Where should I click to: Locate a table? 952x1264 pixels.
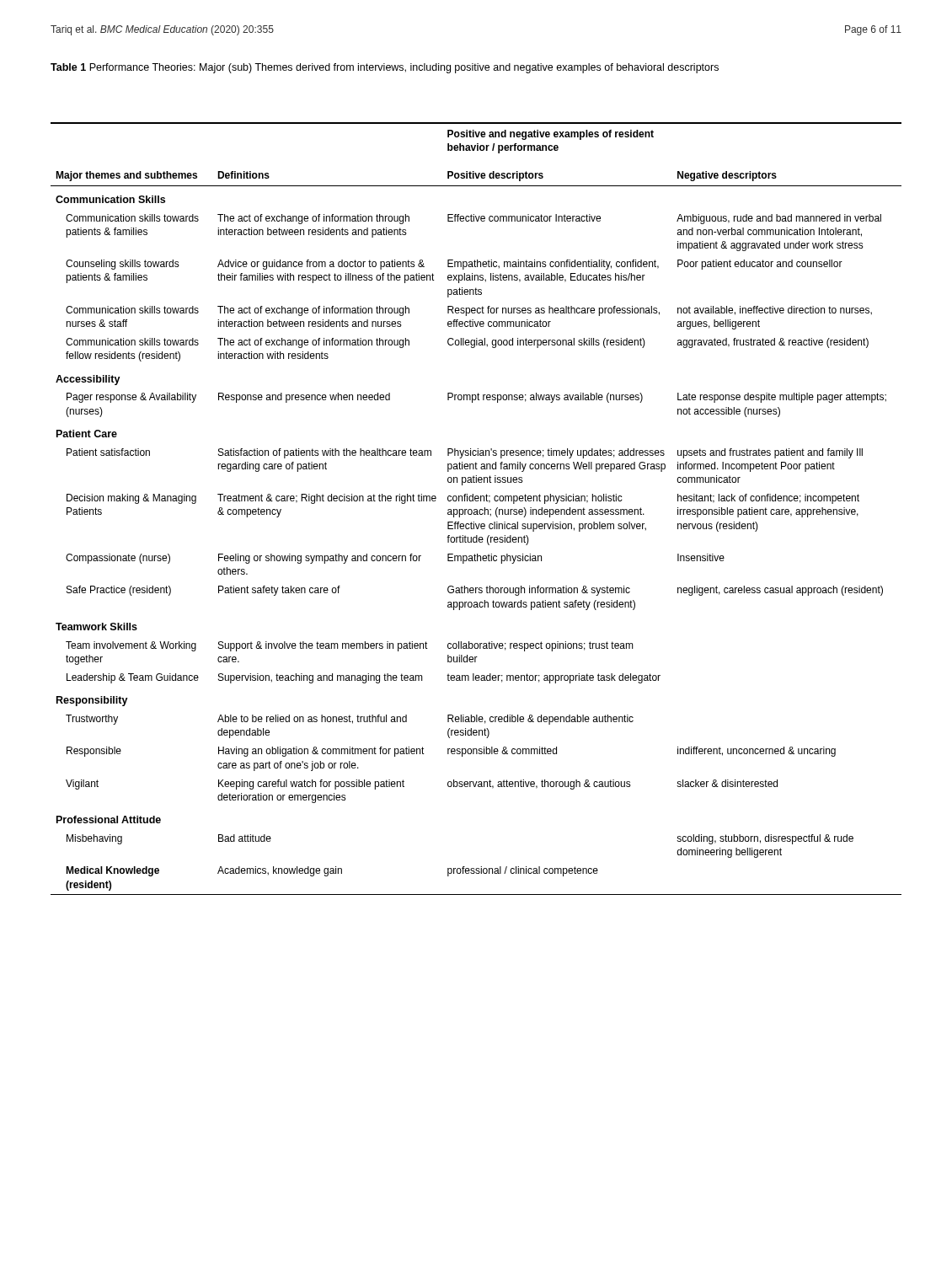point(476,676)
